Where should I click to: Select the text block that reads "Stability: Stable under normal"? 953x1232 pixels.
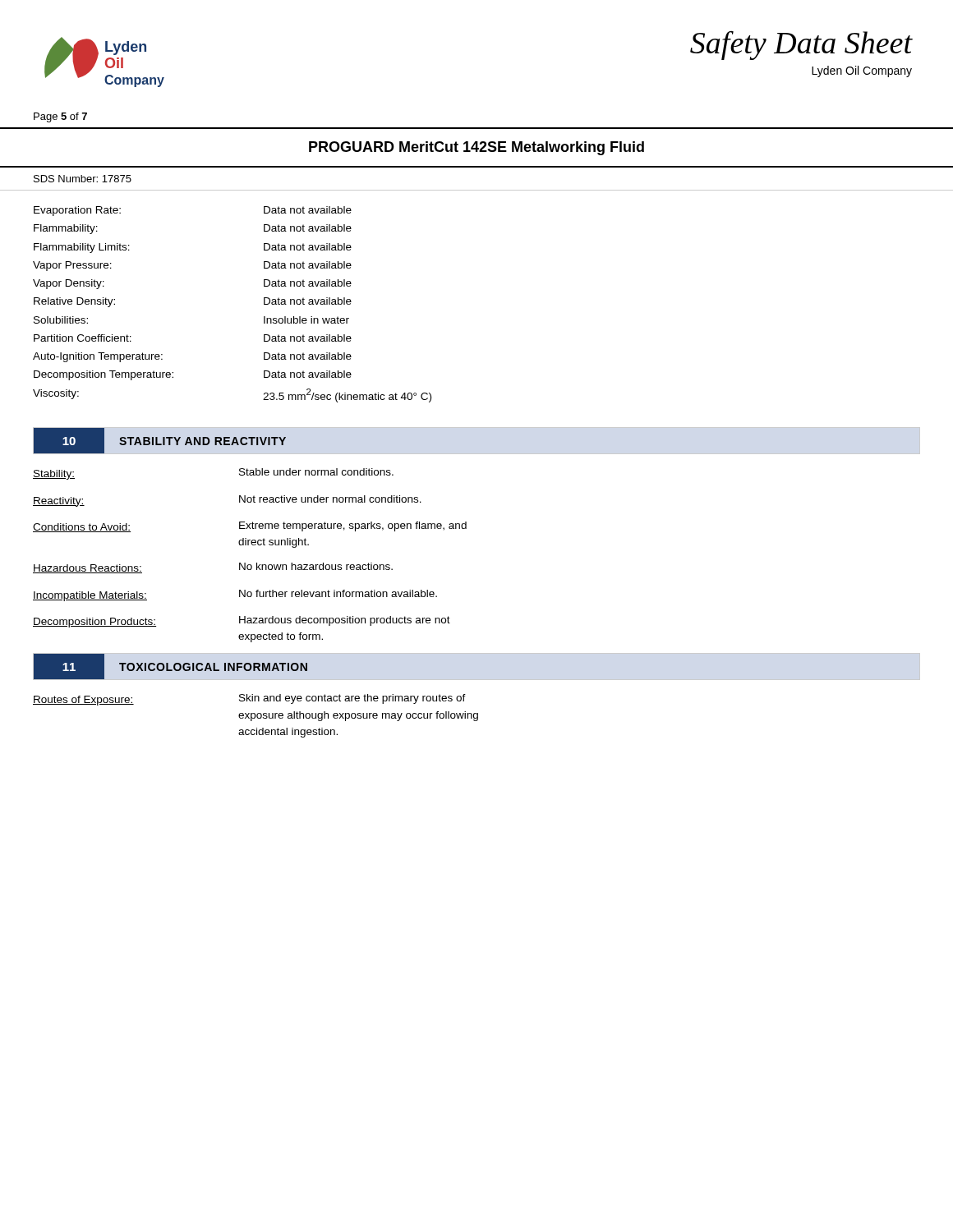click(x=55, y=473)
